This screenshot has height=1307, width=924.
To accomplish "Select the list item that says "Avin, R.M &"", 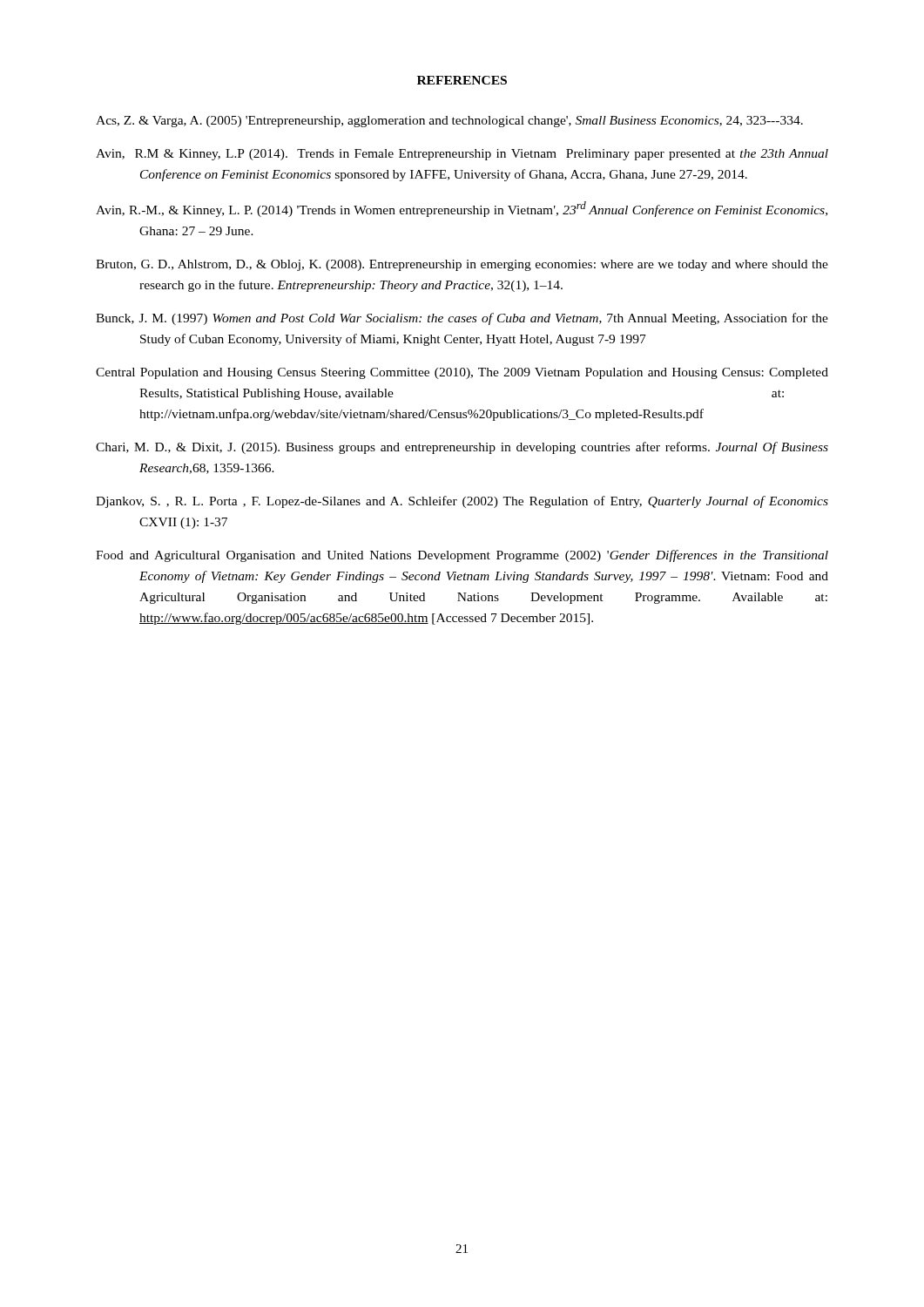I will click(x=462, y=163).
